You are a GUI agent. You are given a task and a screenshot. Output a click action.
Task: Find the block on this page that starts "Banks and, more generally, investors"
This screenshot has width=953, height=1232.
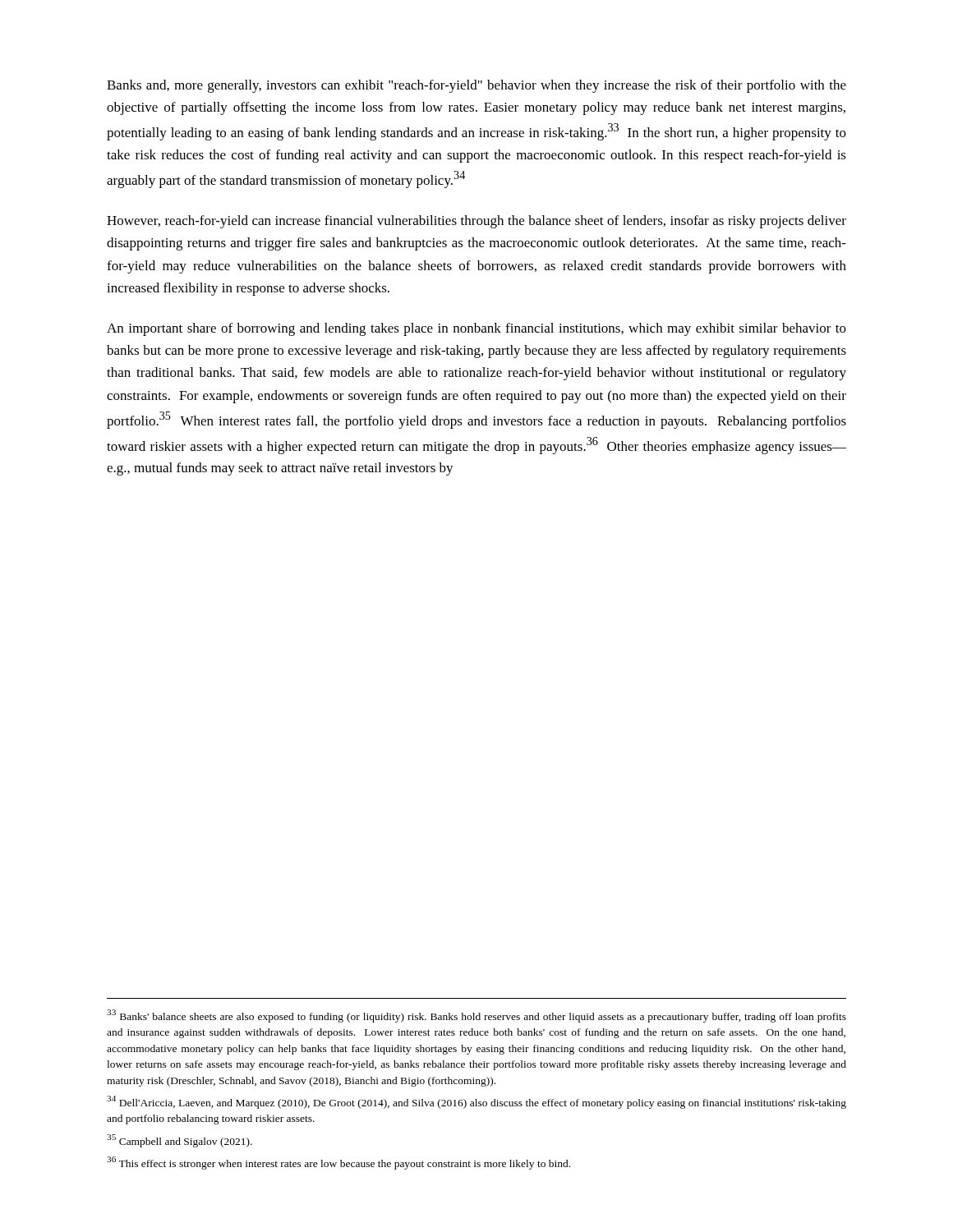476,133
